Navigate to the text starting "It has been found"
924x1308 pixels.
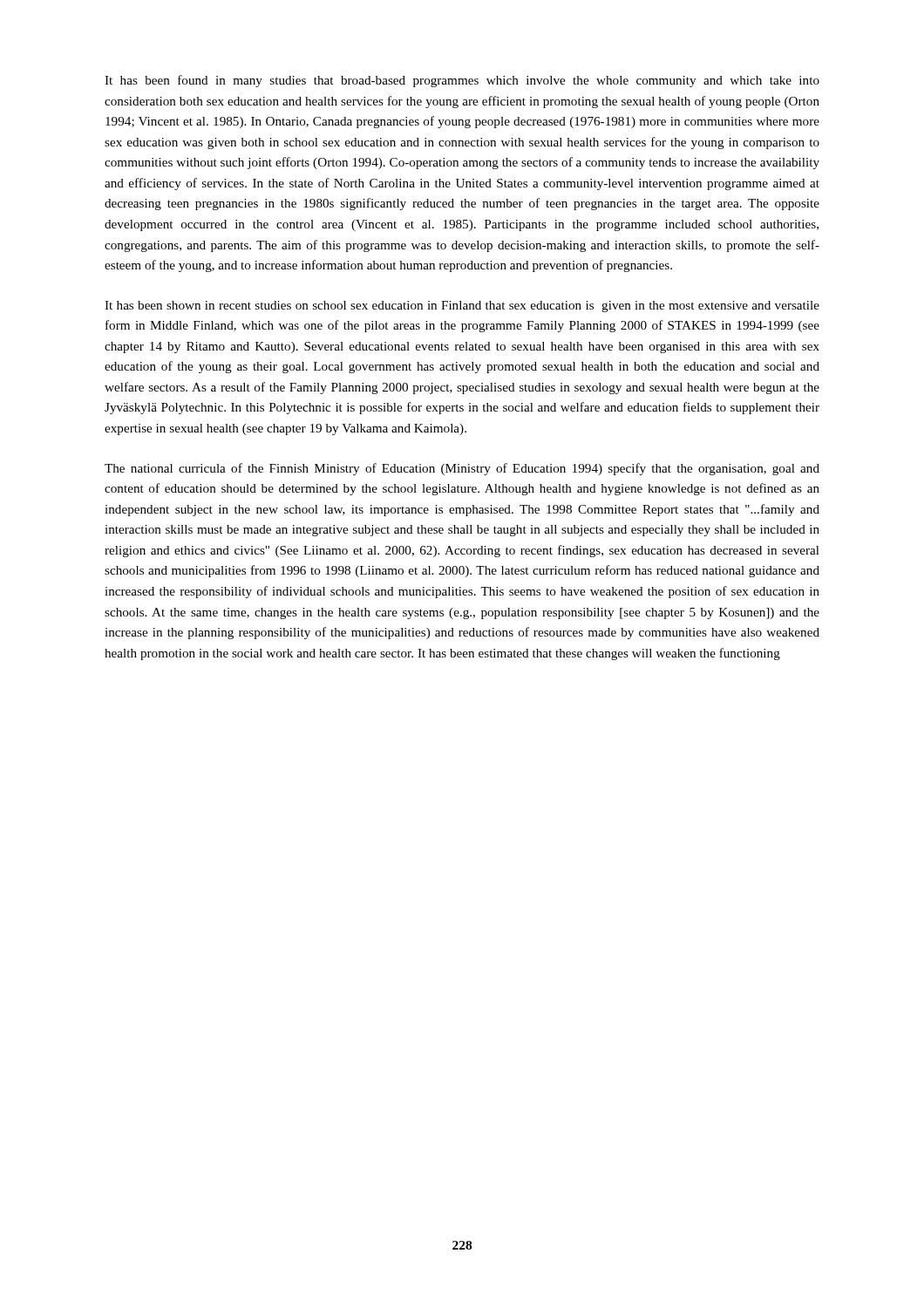coord(462,172)
